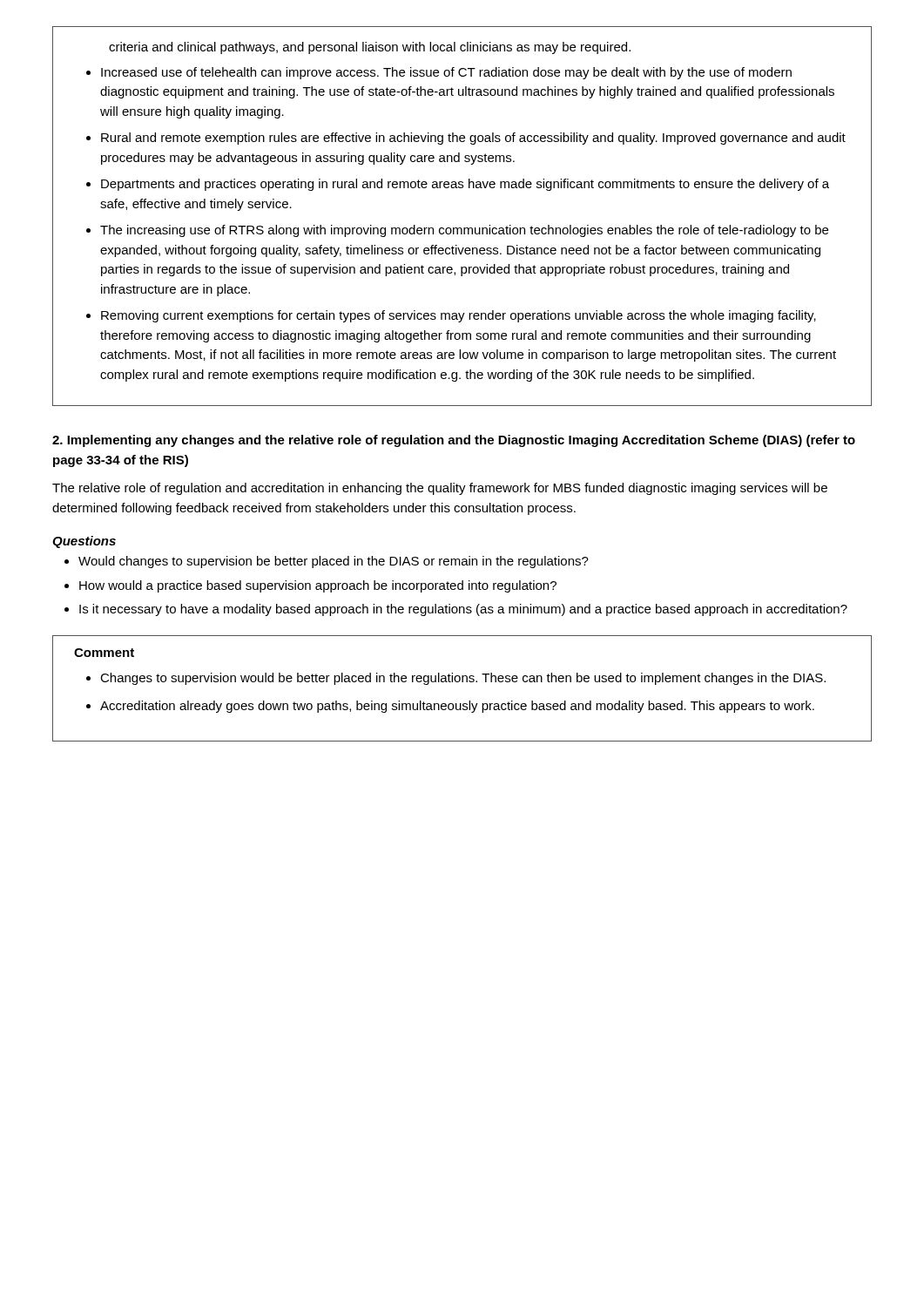Find the region starting "Is it necessary to"

tap(463, 609)
